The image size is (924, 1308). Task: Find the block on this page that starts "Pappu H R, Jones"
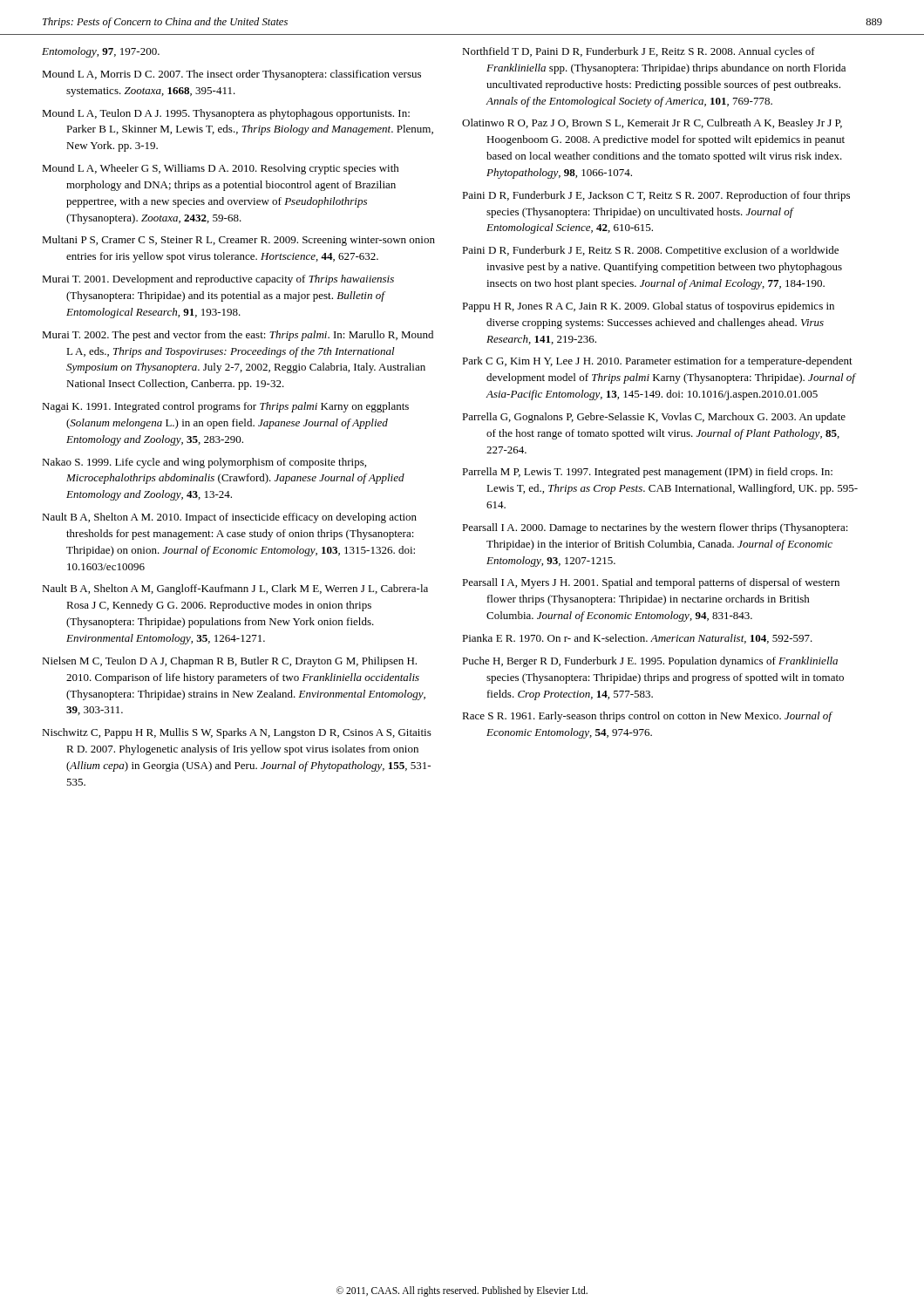coord(648,322)
